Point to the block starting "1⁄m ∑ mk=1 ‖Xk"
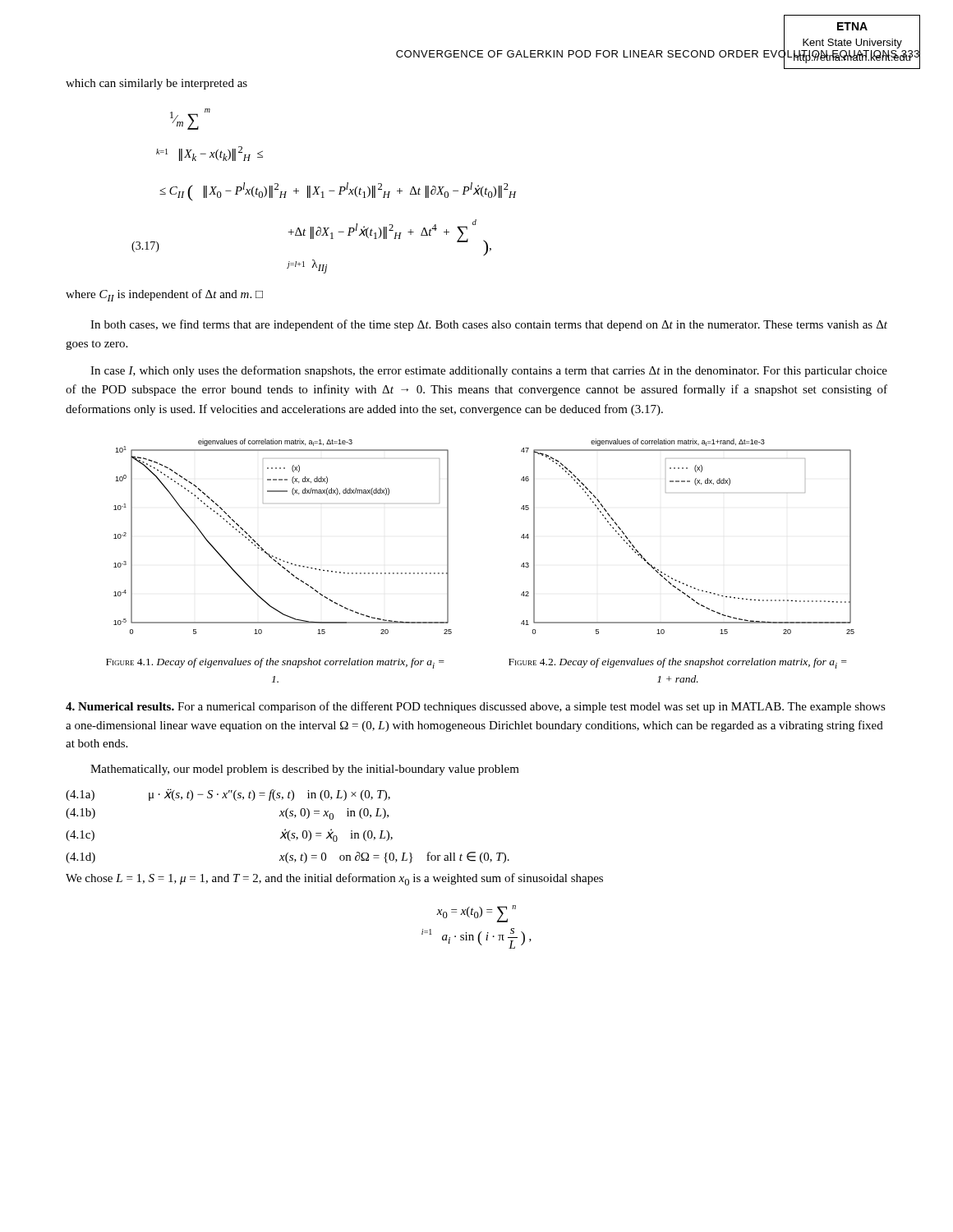The width and height of the screenshot is (953, 1232). click(x=509, y=190)
